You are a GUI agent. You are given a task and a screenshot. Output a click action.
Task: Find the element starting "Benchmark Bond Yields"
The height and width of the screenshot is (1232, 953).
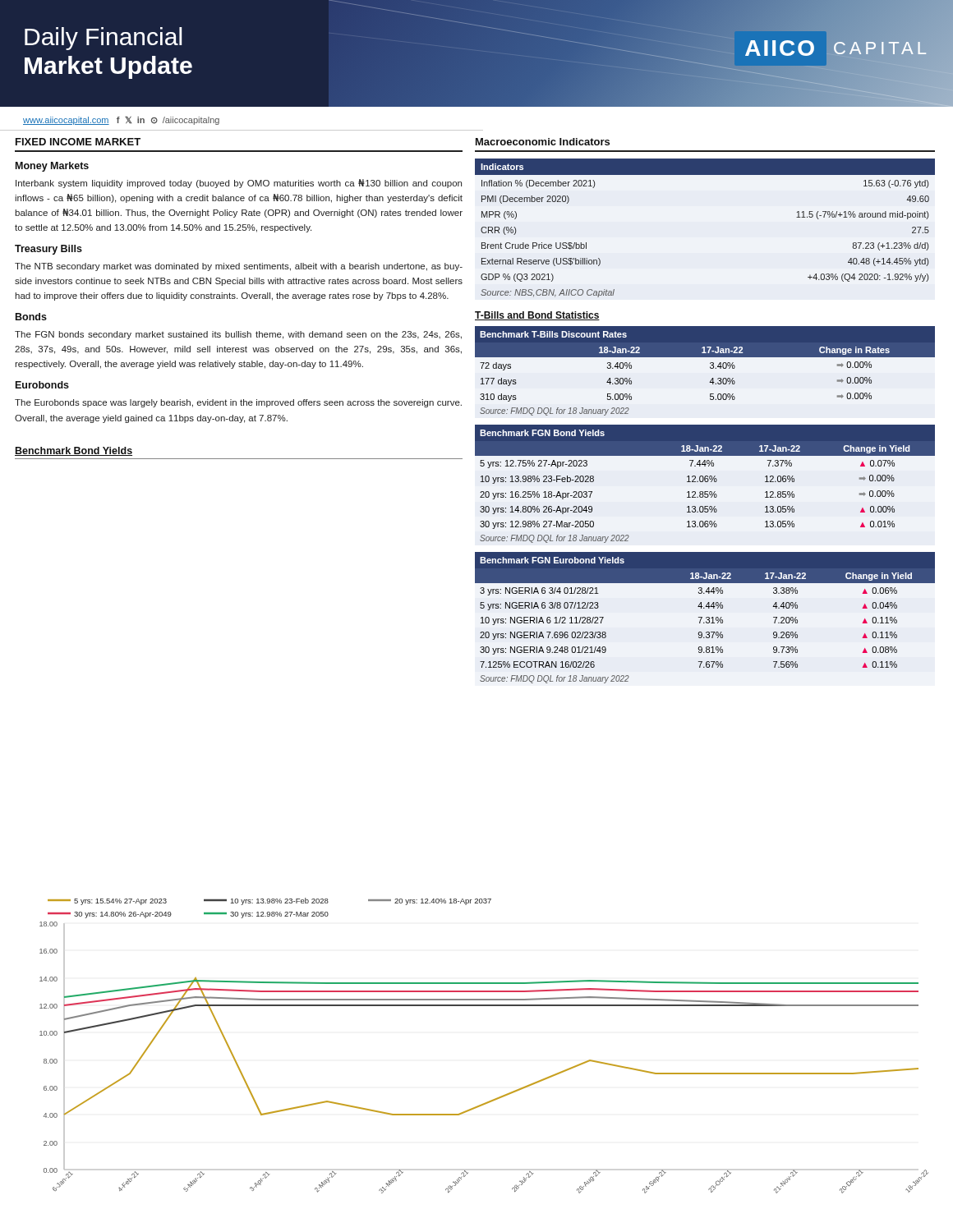click(x=74, y=451)
